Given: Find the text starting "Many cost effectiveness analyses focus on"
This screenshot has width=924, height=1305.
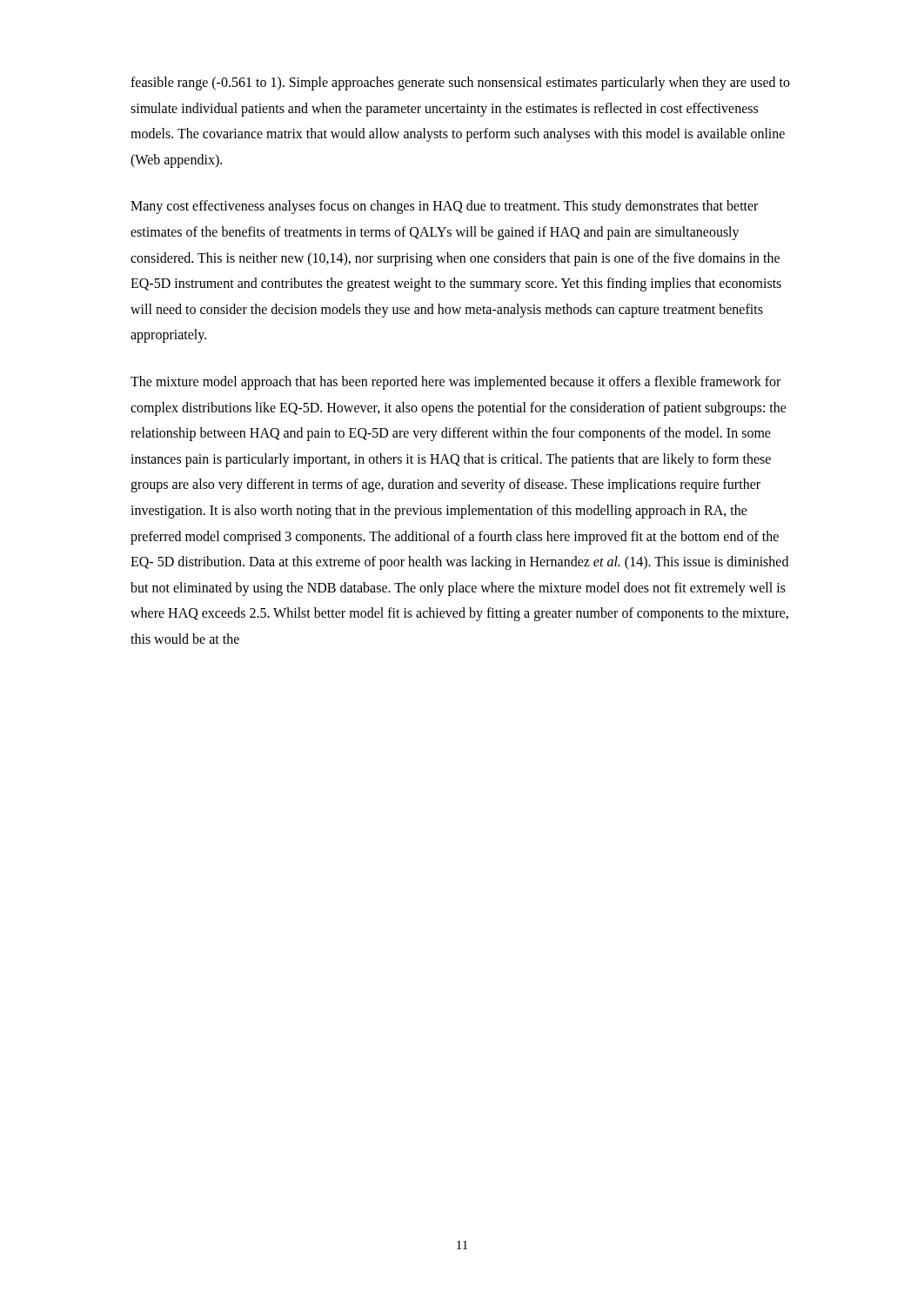Looking at the screenshot, I should [462, 271].
